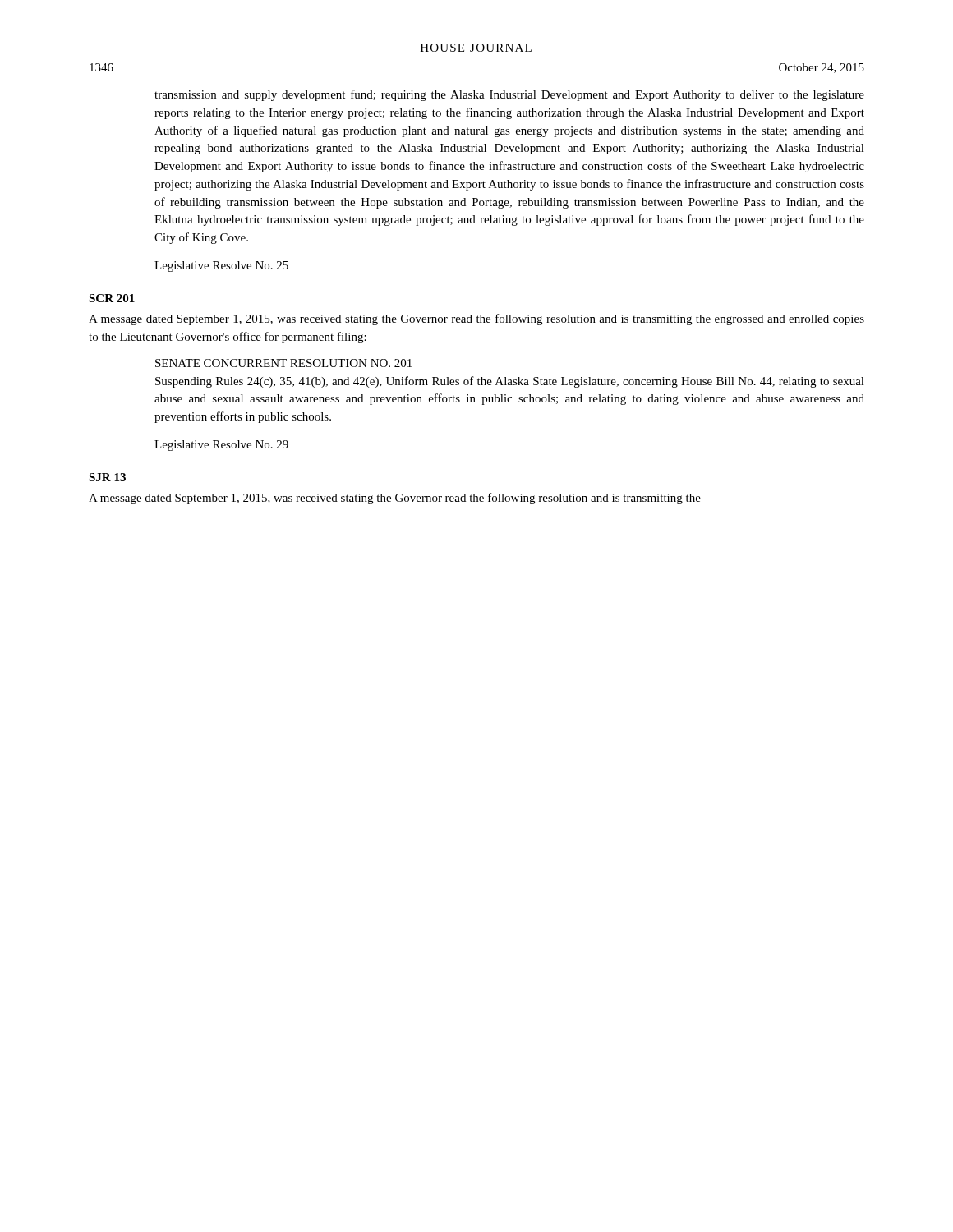Point to "SCR 201"
Viewport: 953px width, 1232px height.
point(112,298)
